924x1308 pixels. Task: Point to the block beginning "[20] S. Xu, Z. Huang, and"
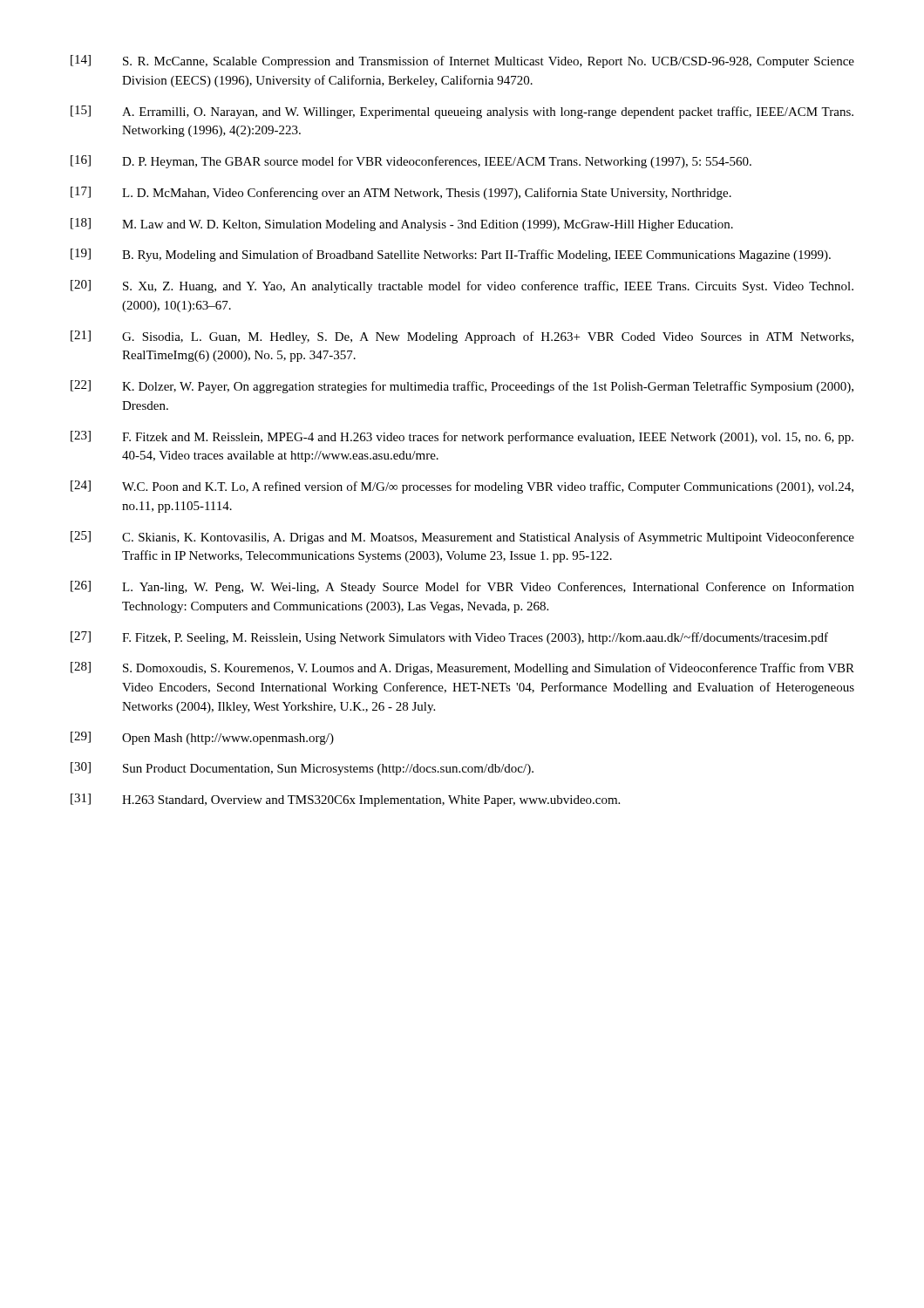pos(462,296)
